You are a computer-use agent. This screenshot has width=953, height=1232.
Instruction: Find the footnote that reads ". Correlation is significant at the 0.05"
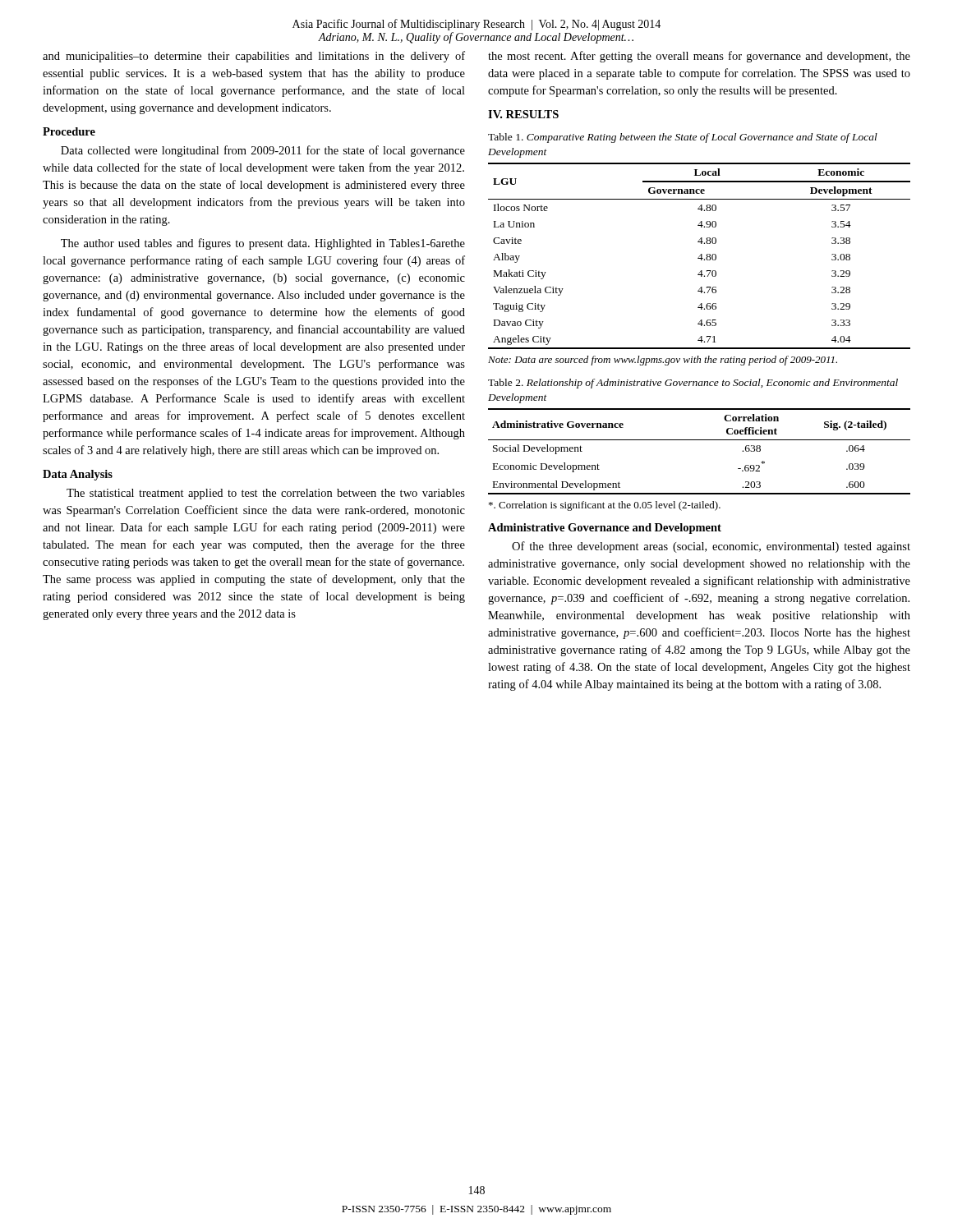pyautogui.click(x=604, y=505)
